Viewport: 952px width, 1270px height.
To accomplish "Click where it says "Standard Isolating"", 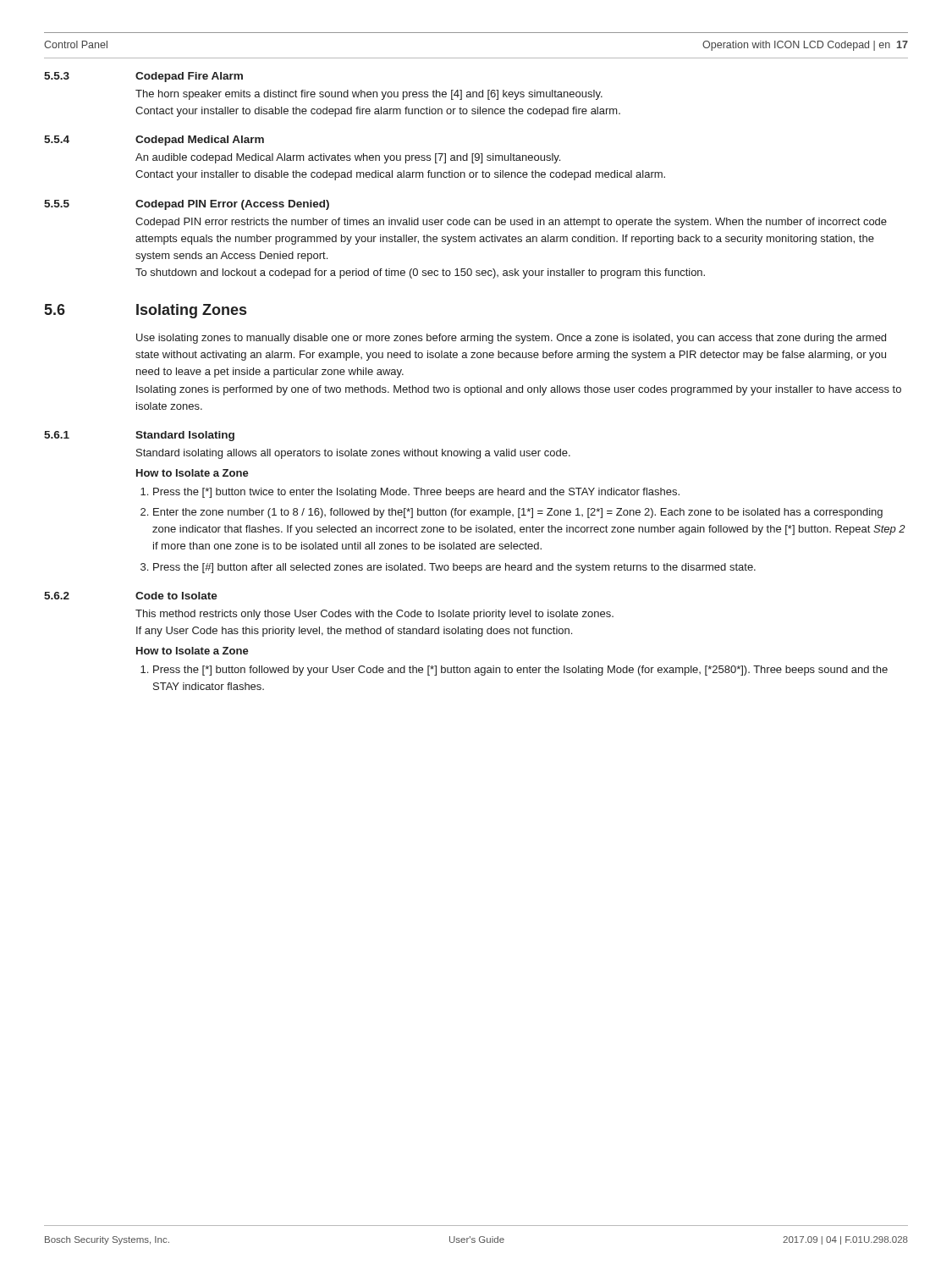I will tap(185, 435).
